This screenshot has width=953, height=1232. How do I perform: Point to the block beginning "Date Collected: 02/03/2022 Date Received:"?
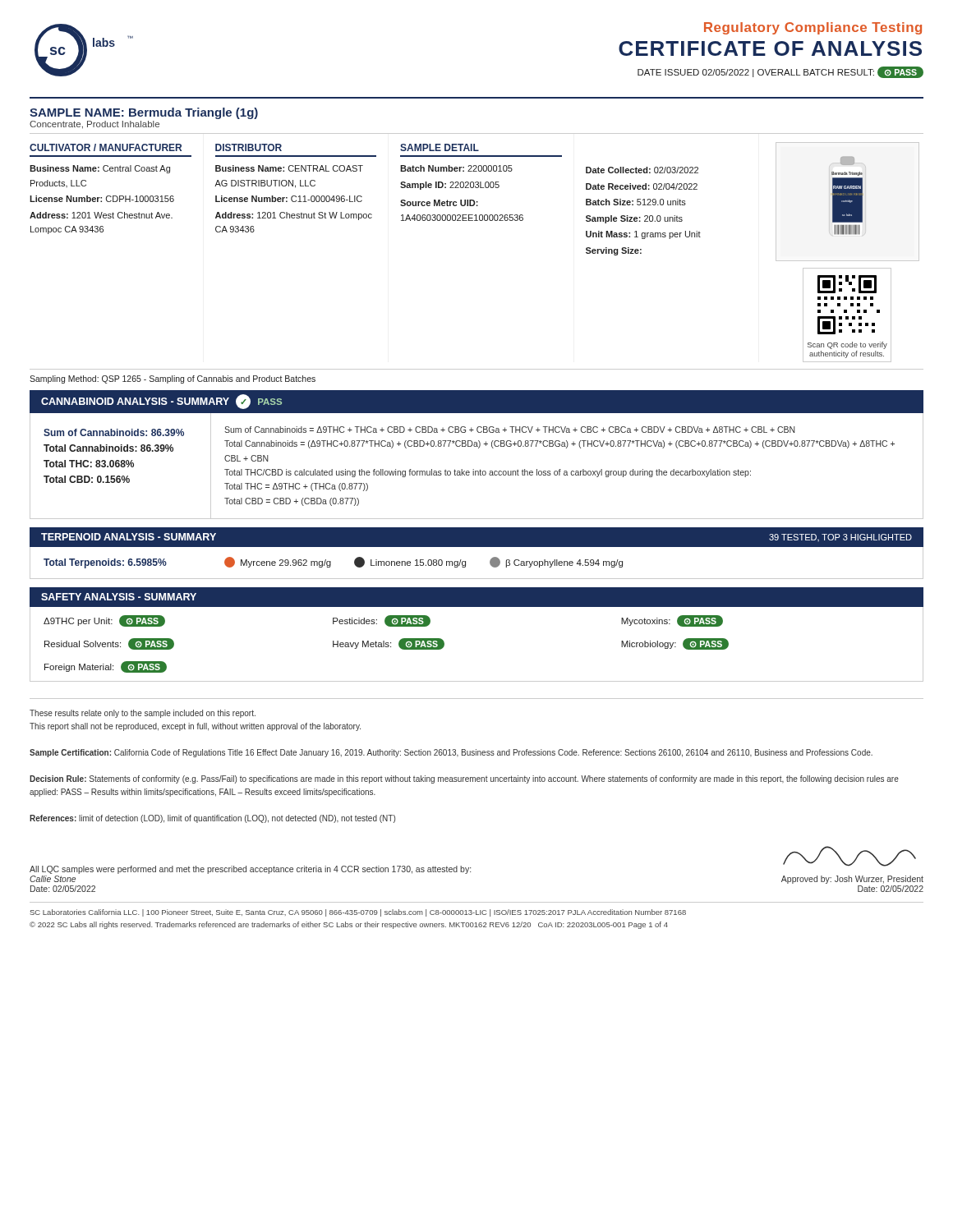coord(666,211)
